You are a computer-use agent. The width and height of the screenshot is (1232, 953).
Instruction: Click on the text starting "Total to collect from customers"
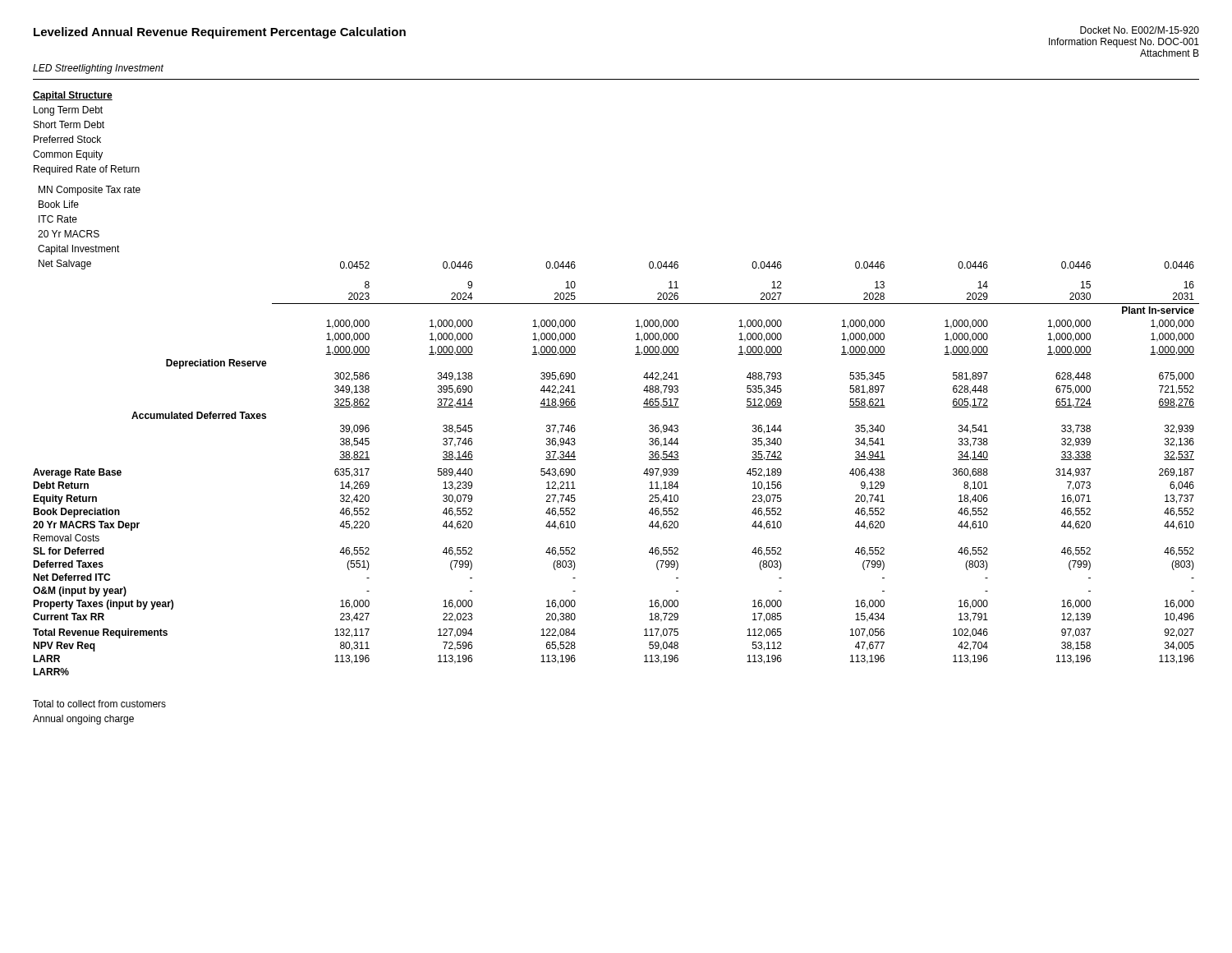[x=99, y=704]
